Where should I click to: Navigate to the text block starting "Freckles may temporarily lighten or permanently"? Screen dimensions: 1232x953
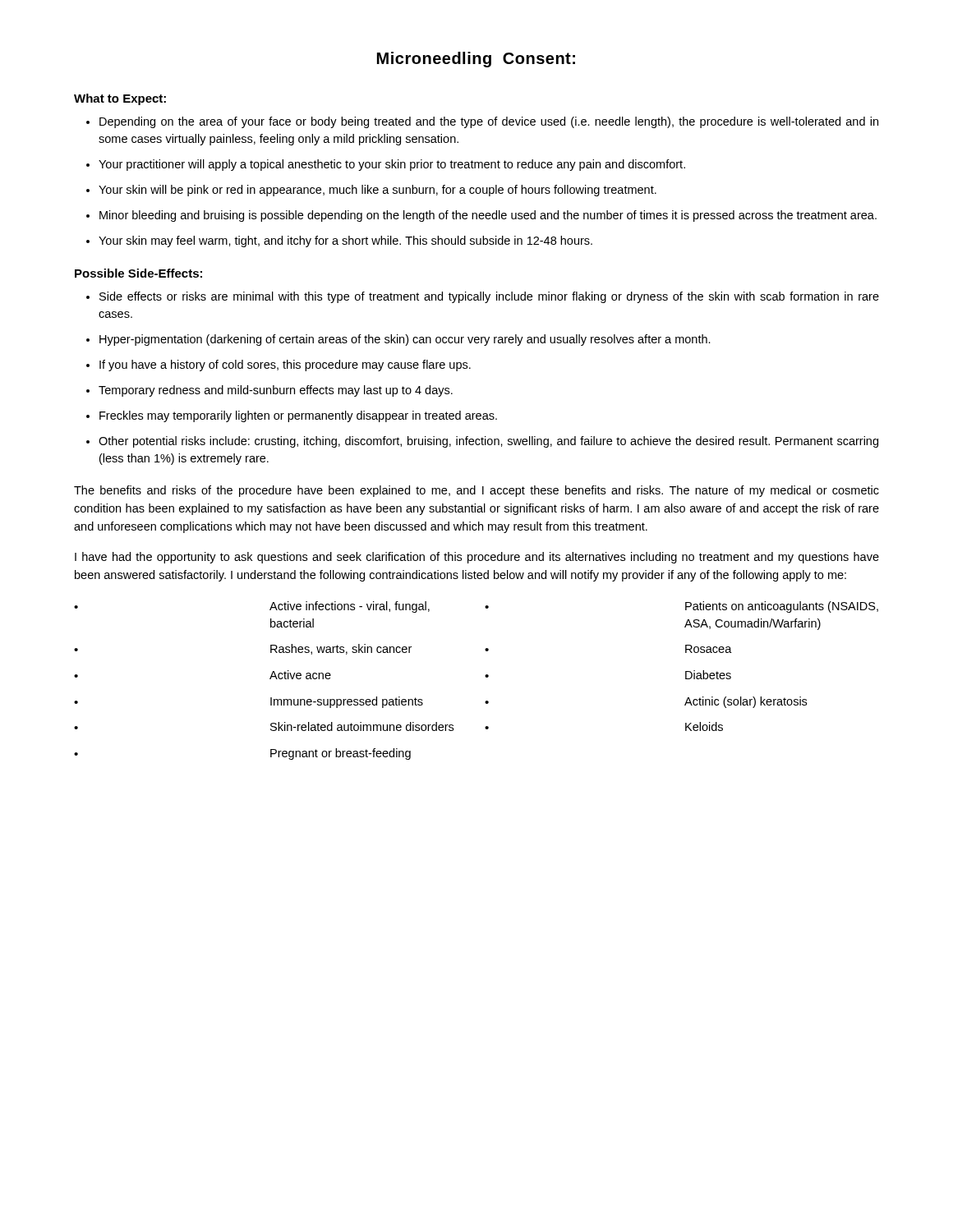point(476,416)
